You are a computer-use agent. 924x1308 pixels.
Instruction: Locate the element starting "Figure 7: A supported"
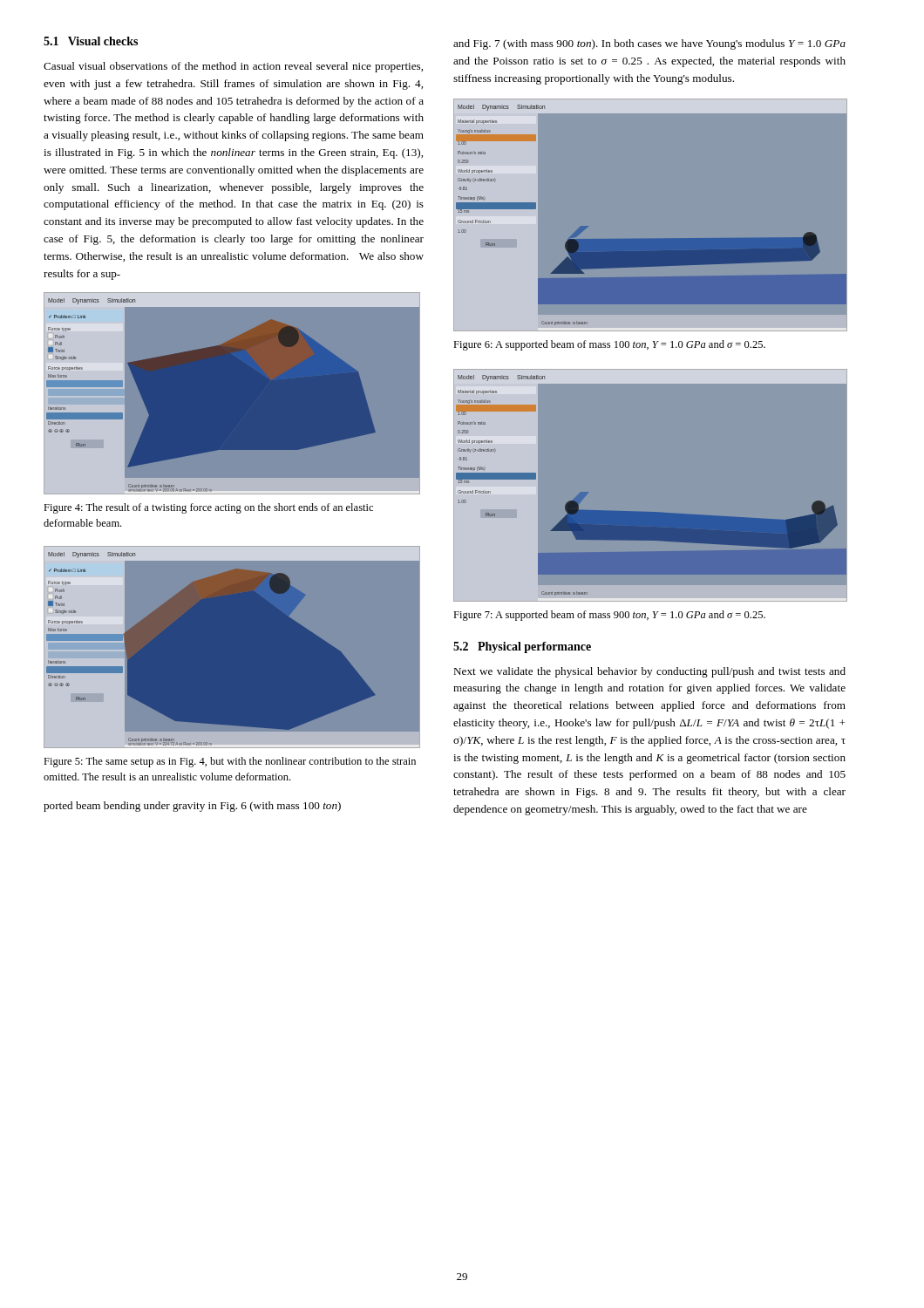pos(649,614)
